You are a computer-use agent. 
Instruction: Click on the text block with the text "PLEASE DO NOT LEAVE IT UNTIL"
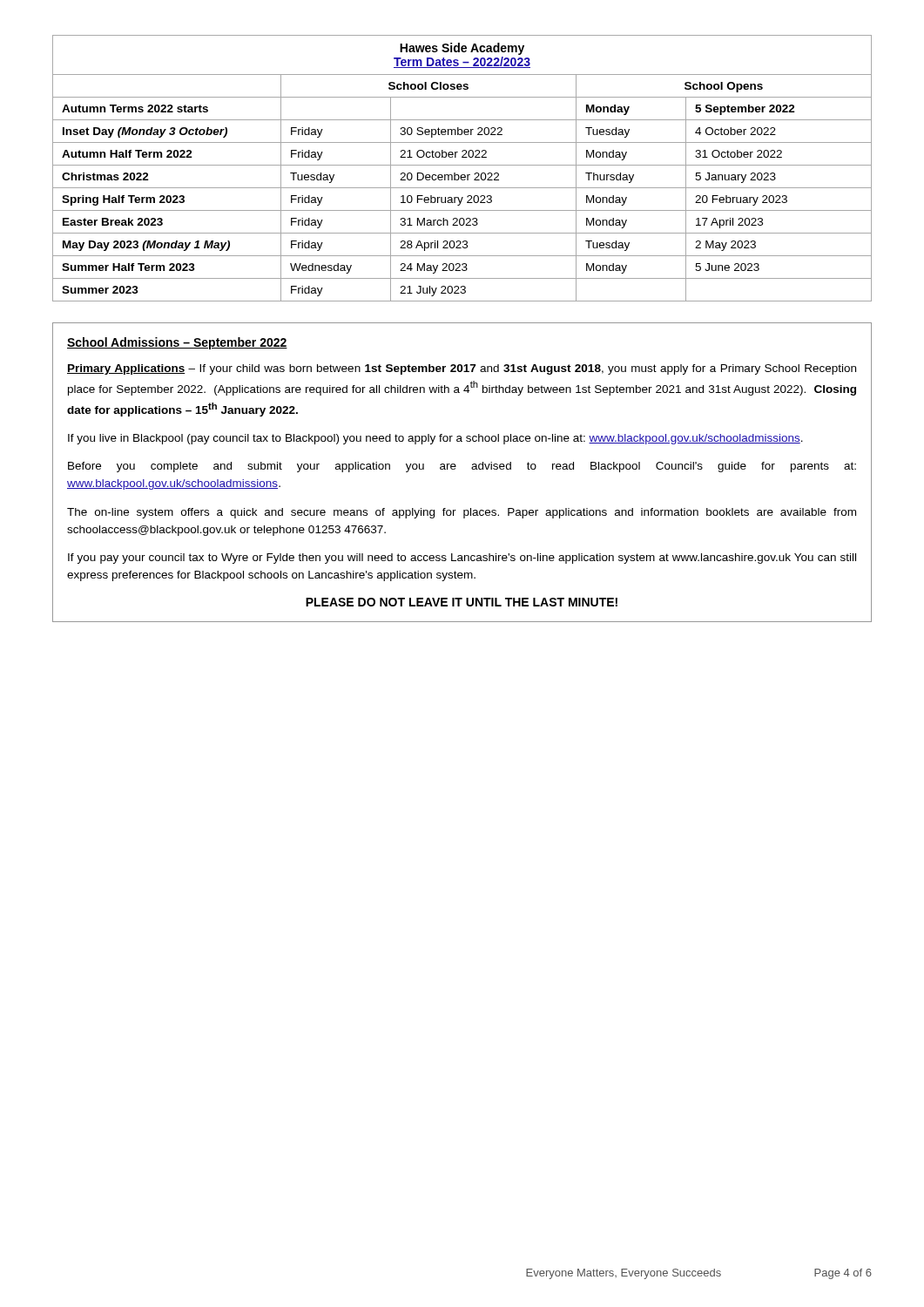coord(462,602)
